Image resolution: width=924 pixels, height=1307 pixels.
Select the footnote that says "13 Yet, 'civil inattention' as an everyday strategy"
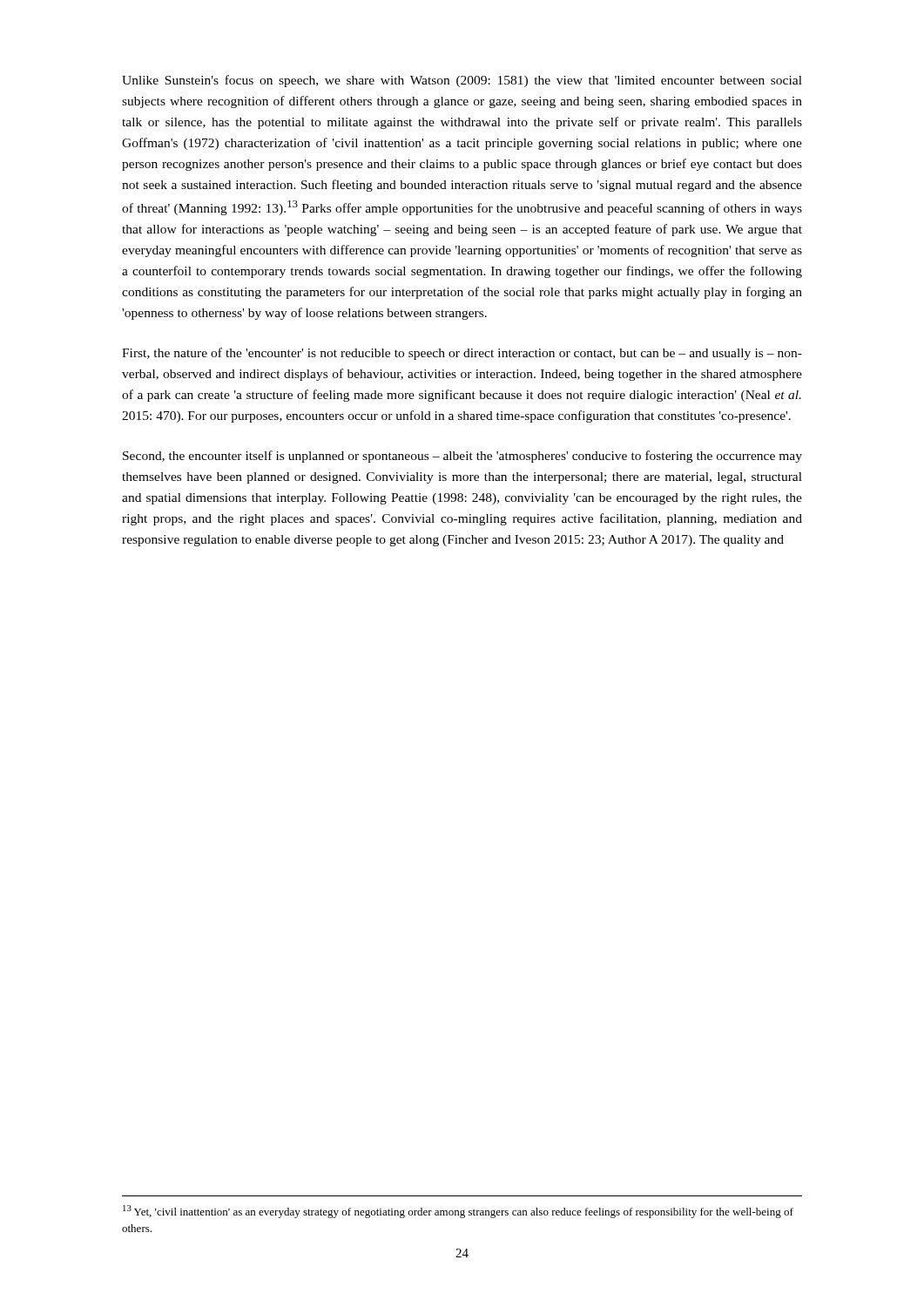[458, 1219]
